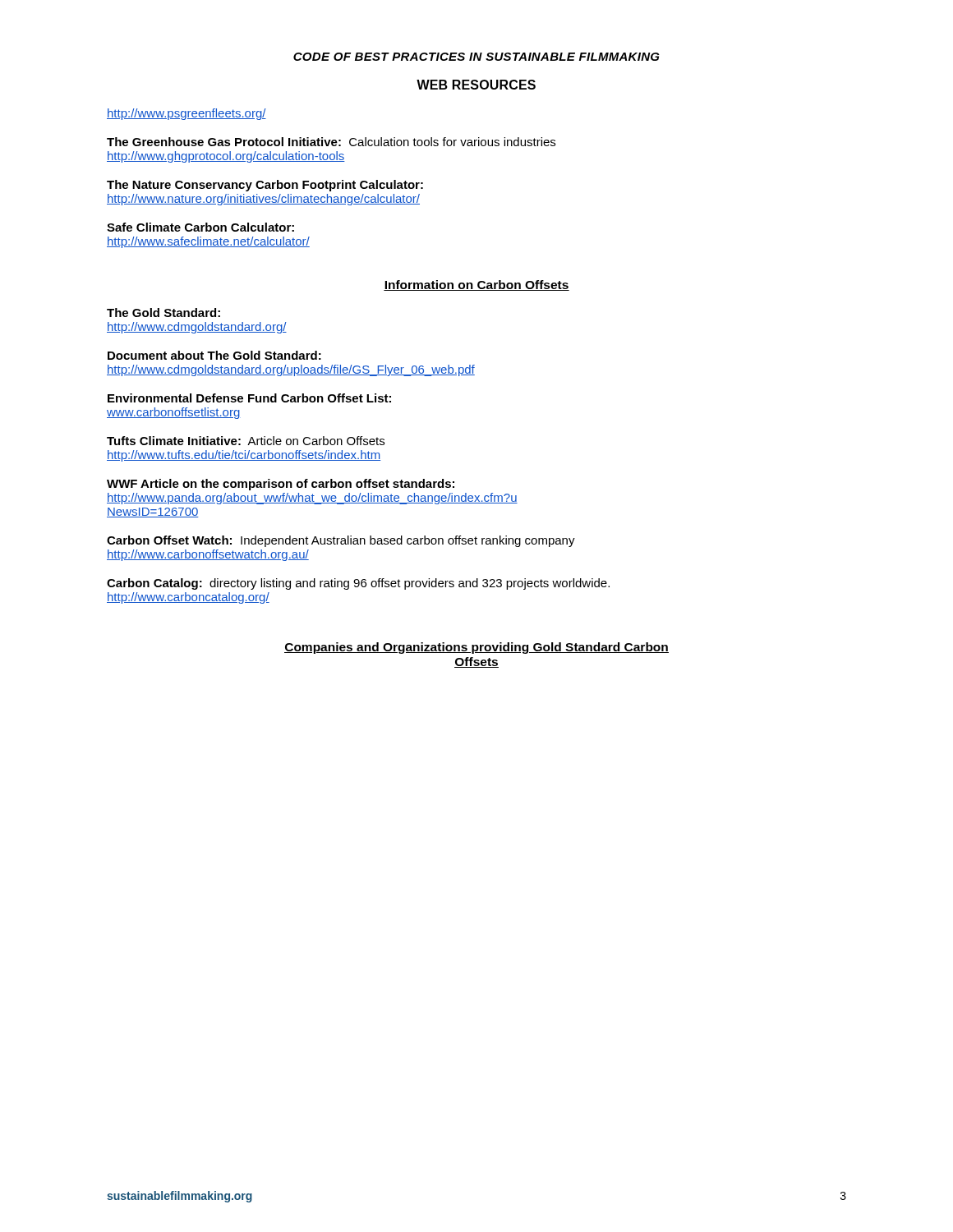This screenshot has height=1232, width=953.
Task: Click on the text block containing "WWF Article on the comparison of carbon"
Action: tap(312, 497)
